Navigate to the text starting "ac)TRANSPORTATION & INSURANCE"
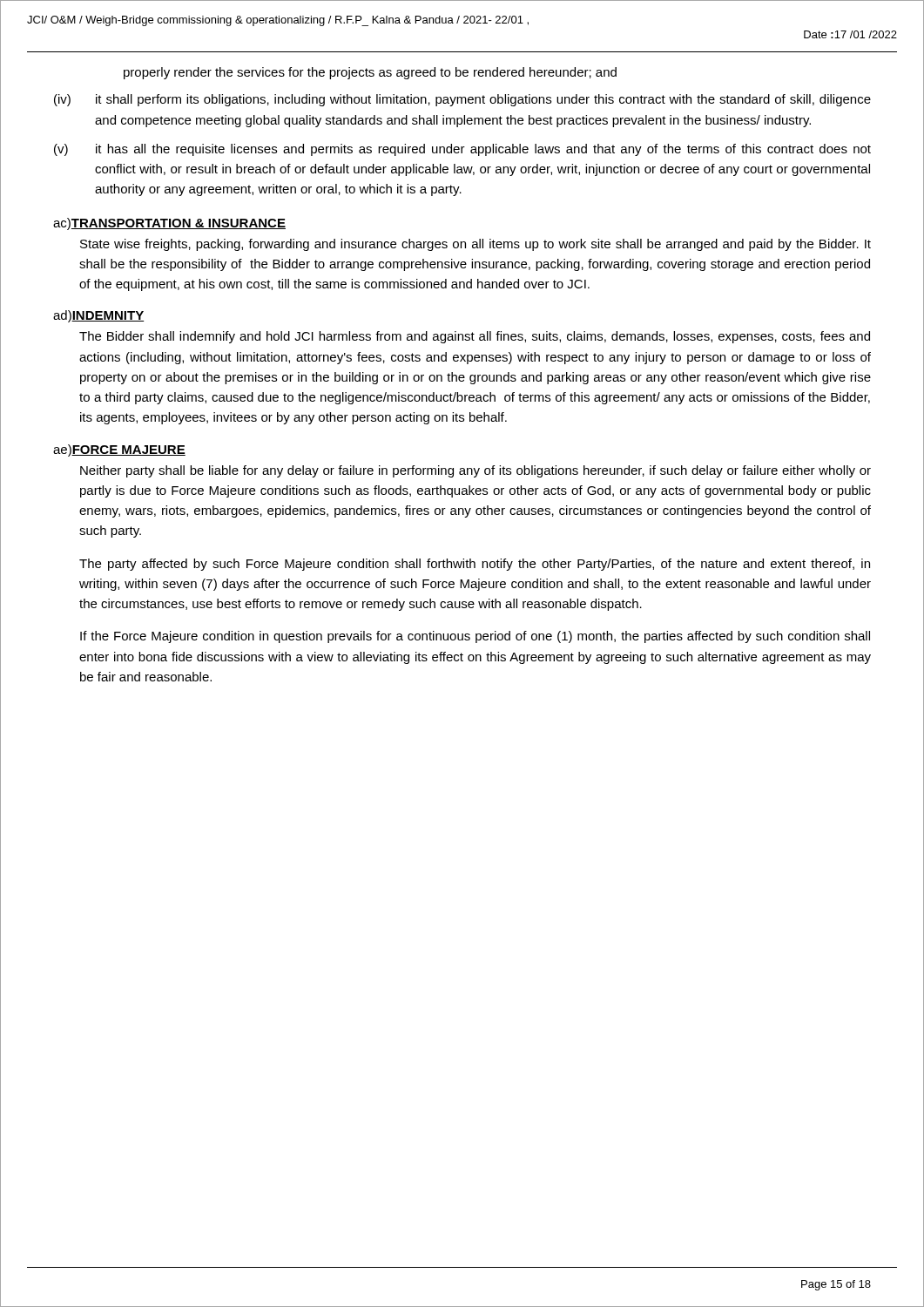This screenshot has height=1307, width=924. pyautogui.click(x=169, y=222)
